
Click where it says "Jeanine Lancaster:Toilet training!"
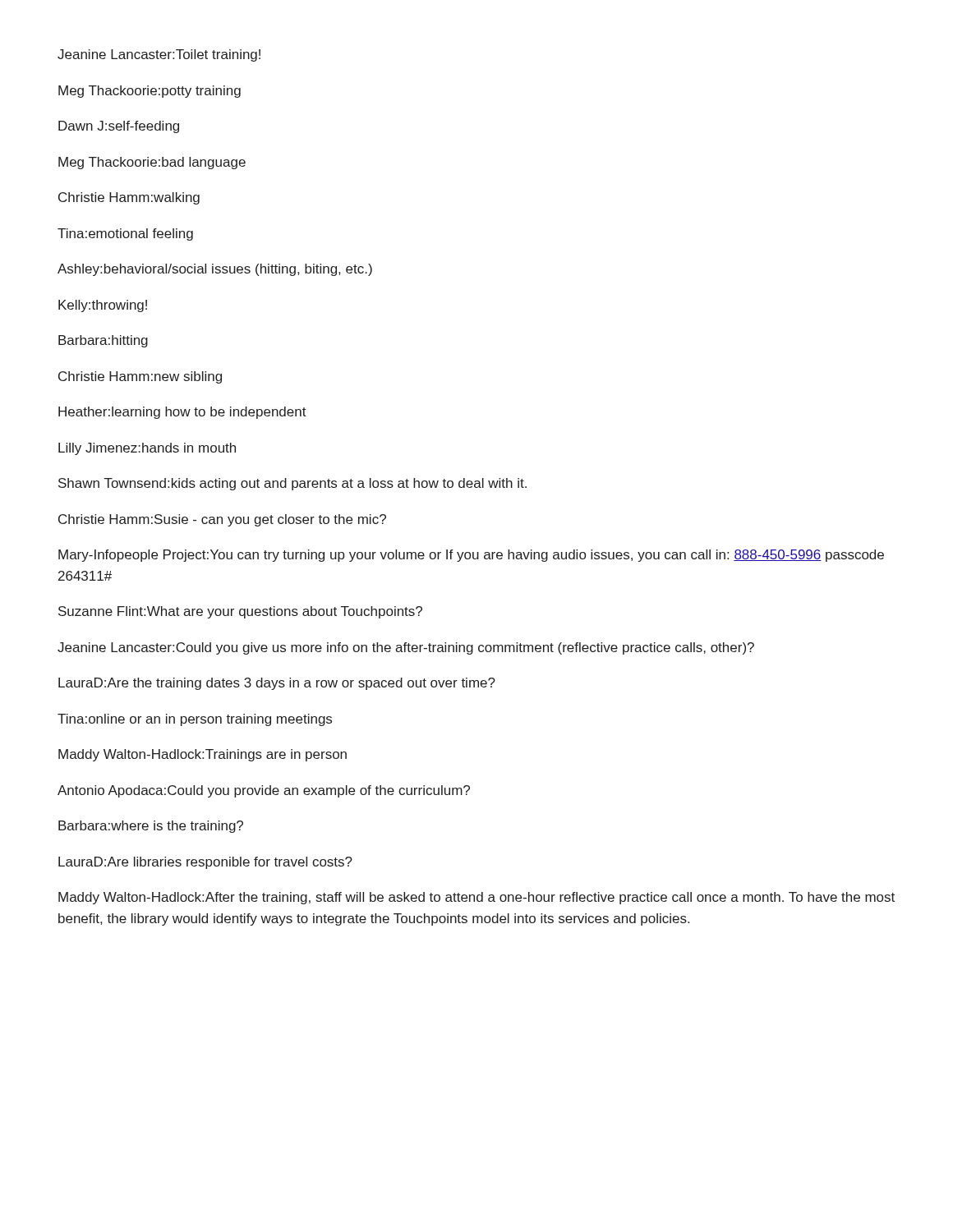coord(160,55)
